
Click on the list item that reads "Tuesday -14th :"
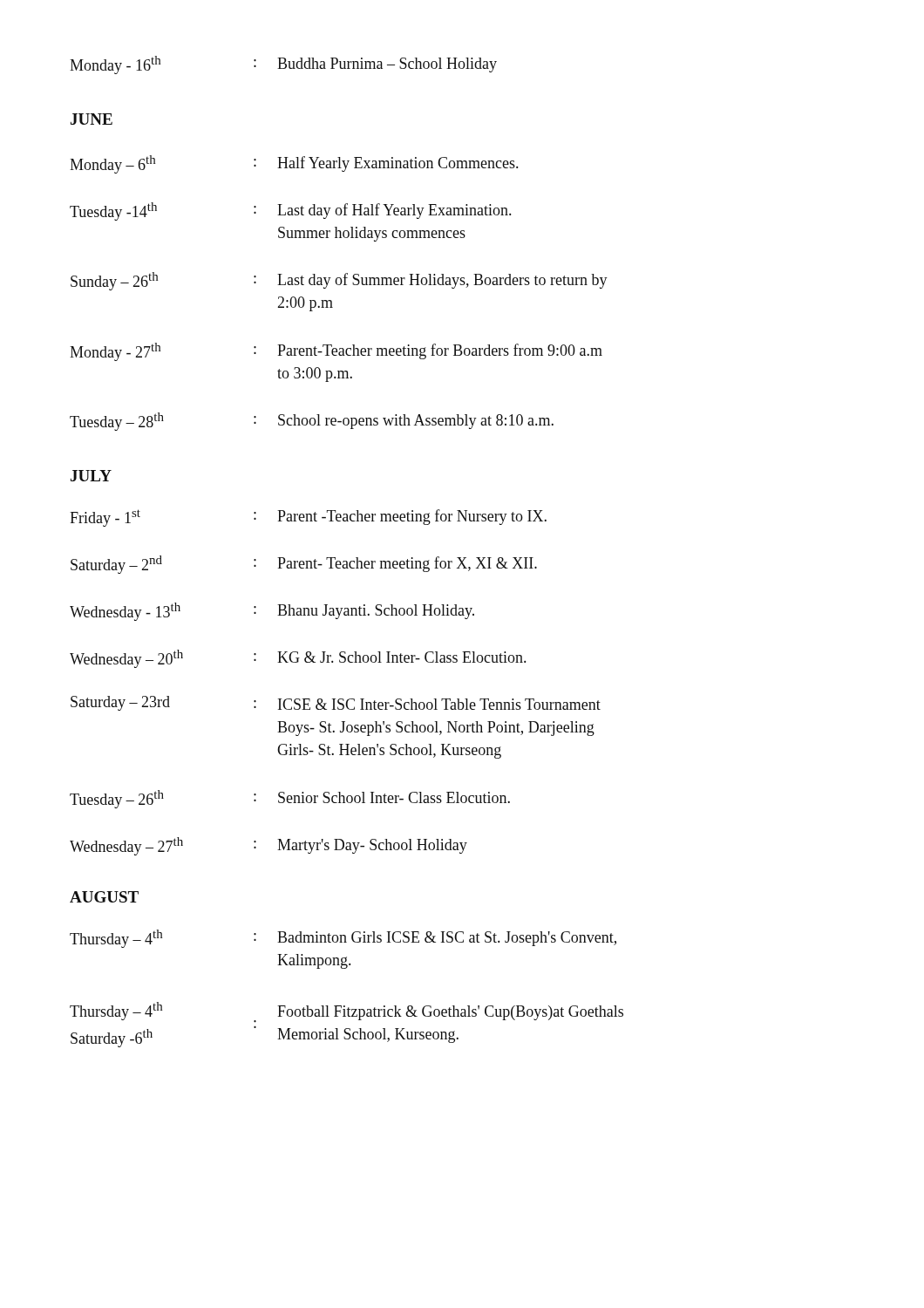(x=462, y=222)
